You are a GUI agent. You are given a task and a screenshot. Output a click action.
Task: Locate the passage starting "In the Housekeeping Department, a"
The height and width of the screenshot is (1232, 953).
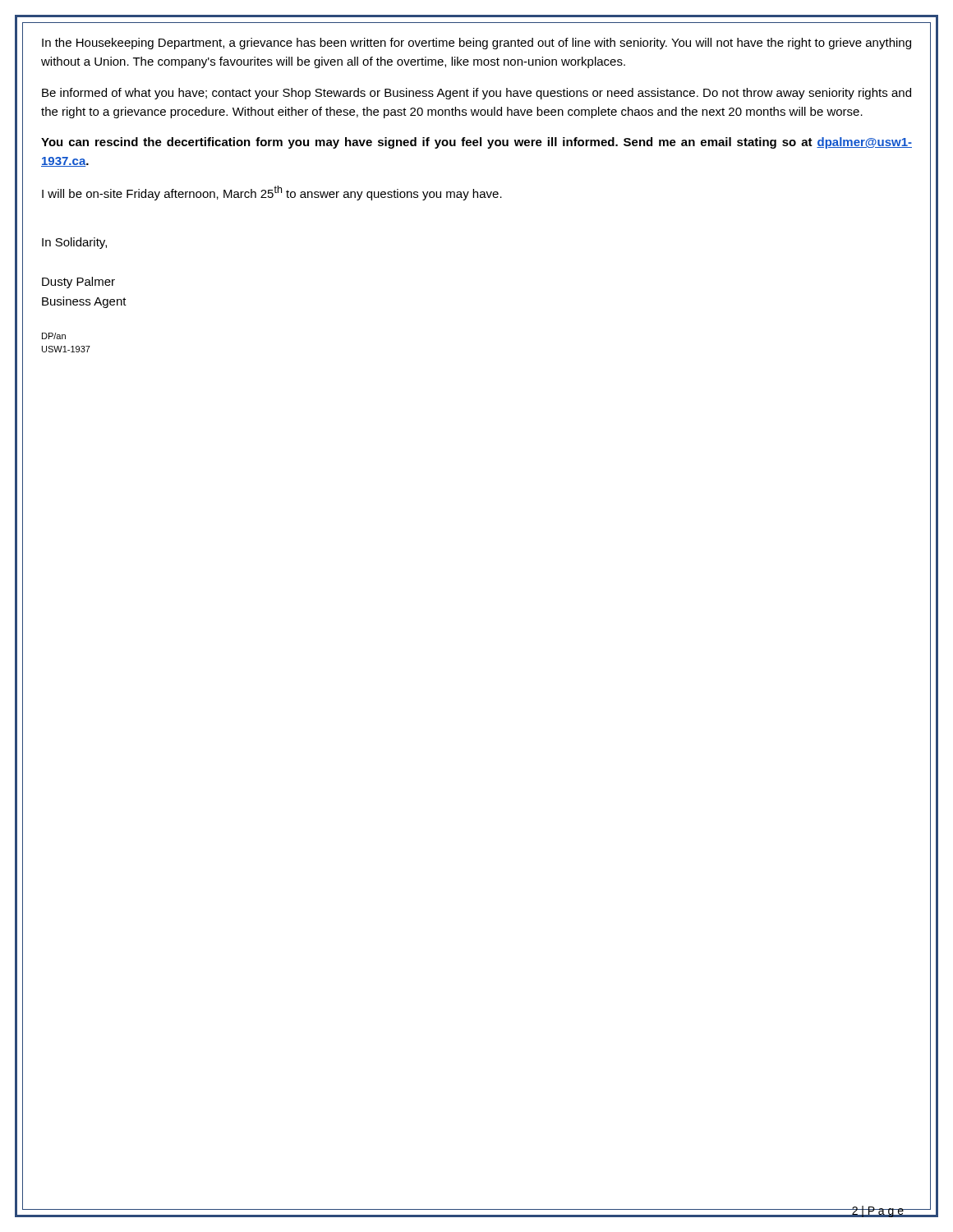(x=476, y=52)
